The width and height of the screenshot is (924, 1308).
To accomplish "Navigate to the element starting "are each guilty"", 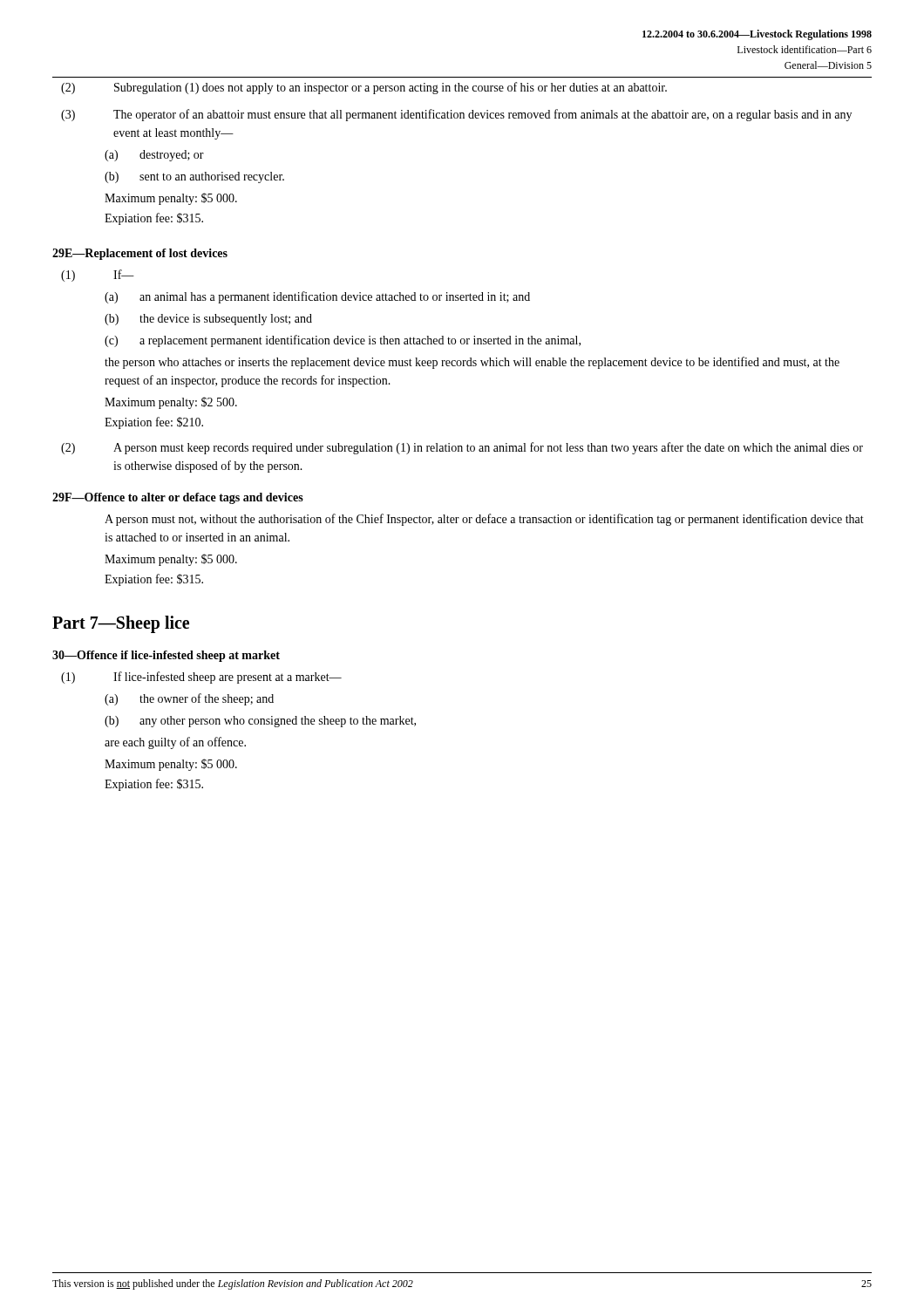I will 176,743.
